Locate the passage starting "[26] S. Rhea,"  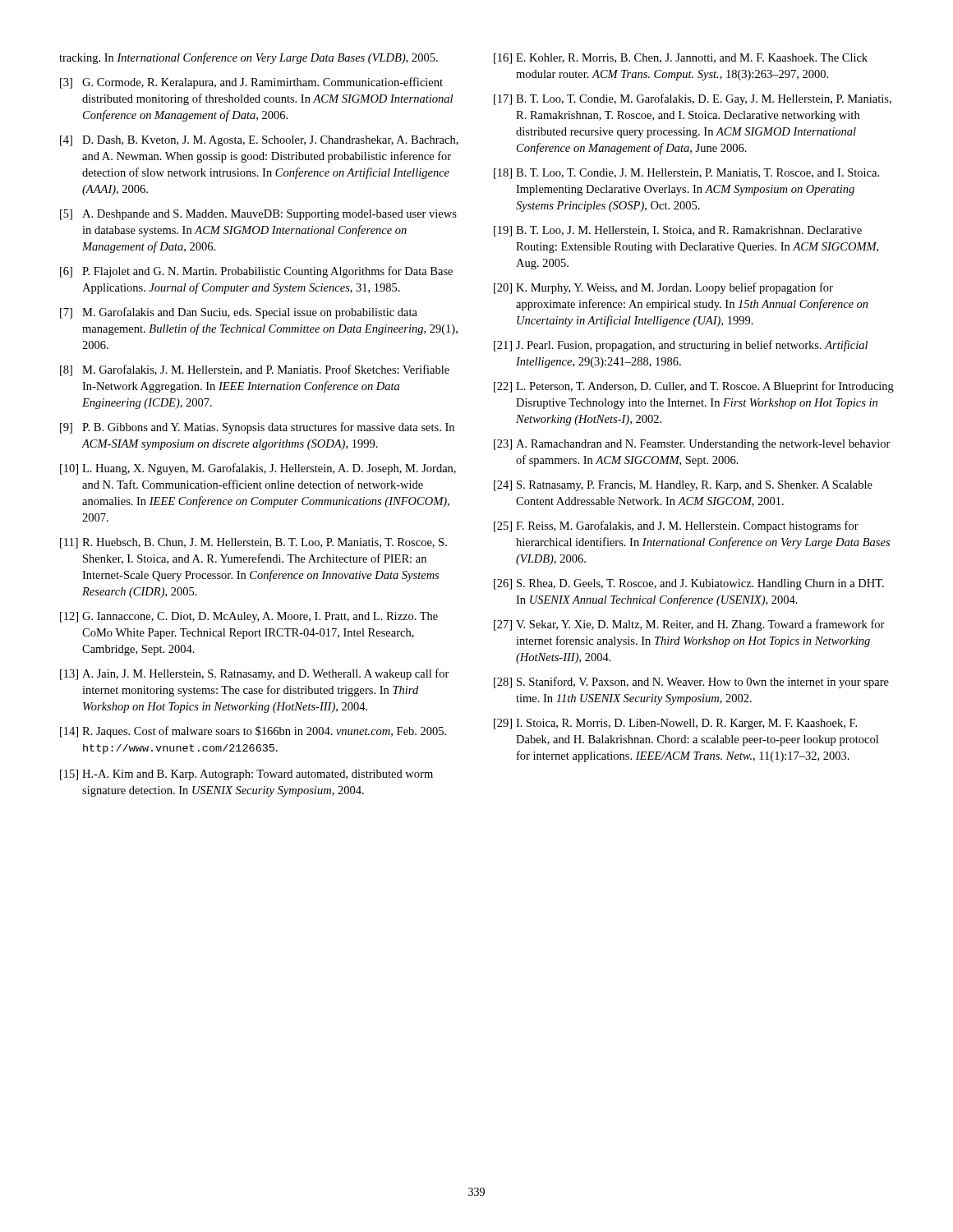[x=693, y=591]
